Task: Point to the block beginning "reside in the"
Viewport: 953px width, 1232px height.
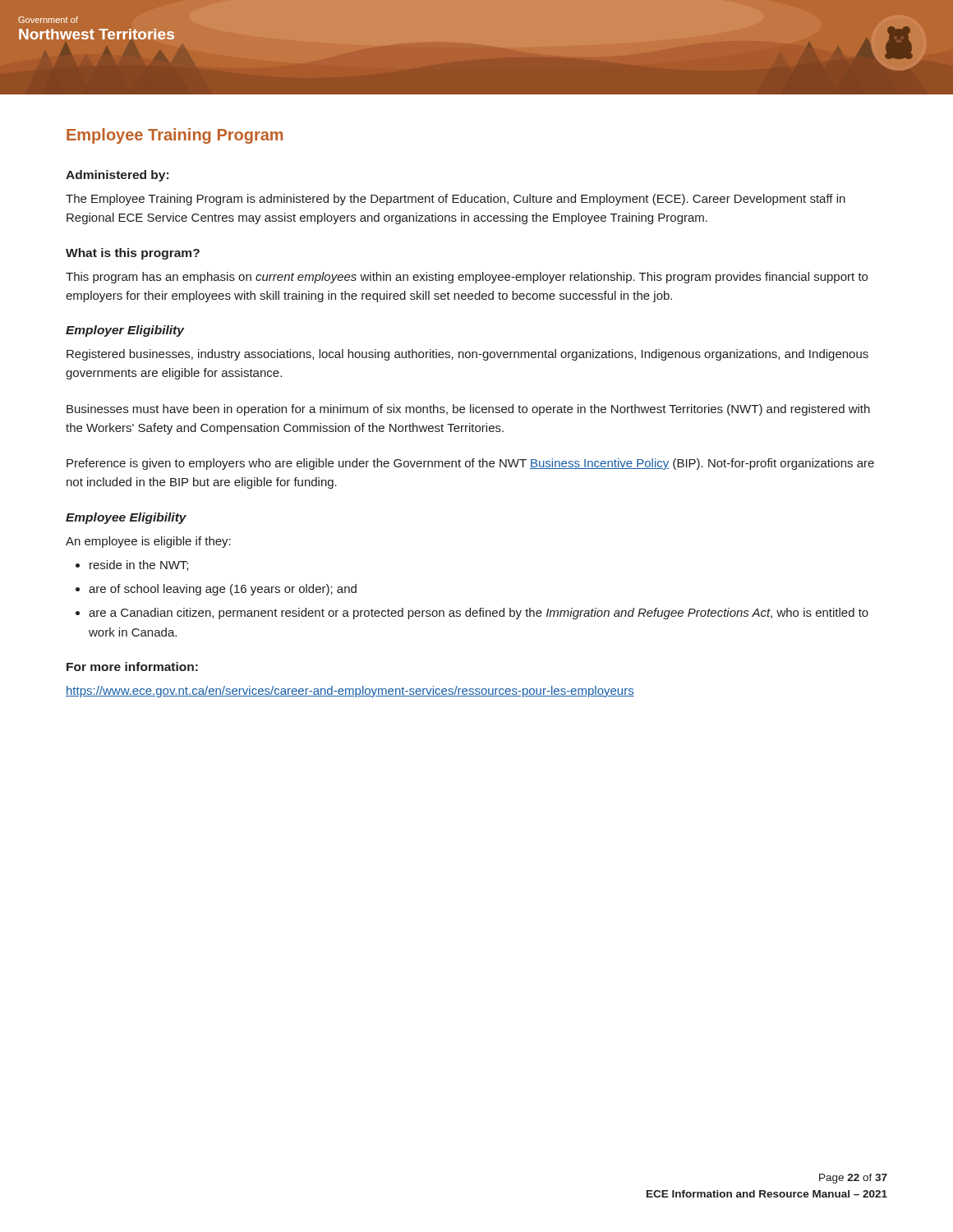Action: [139, 565]
